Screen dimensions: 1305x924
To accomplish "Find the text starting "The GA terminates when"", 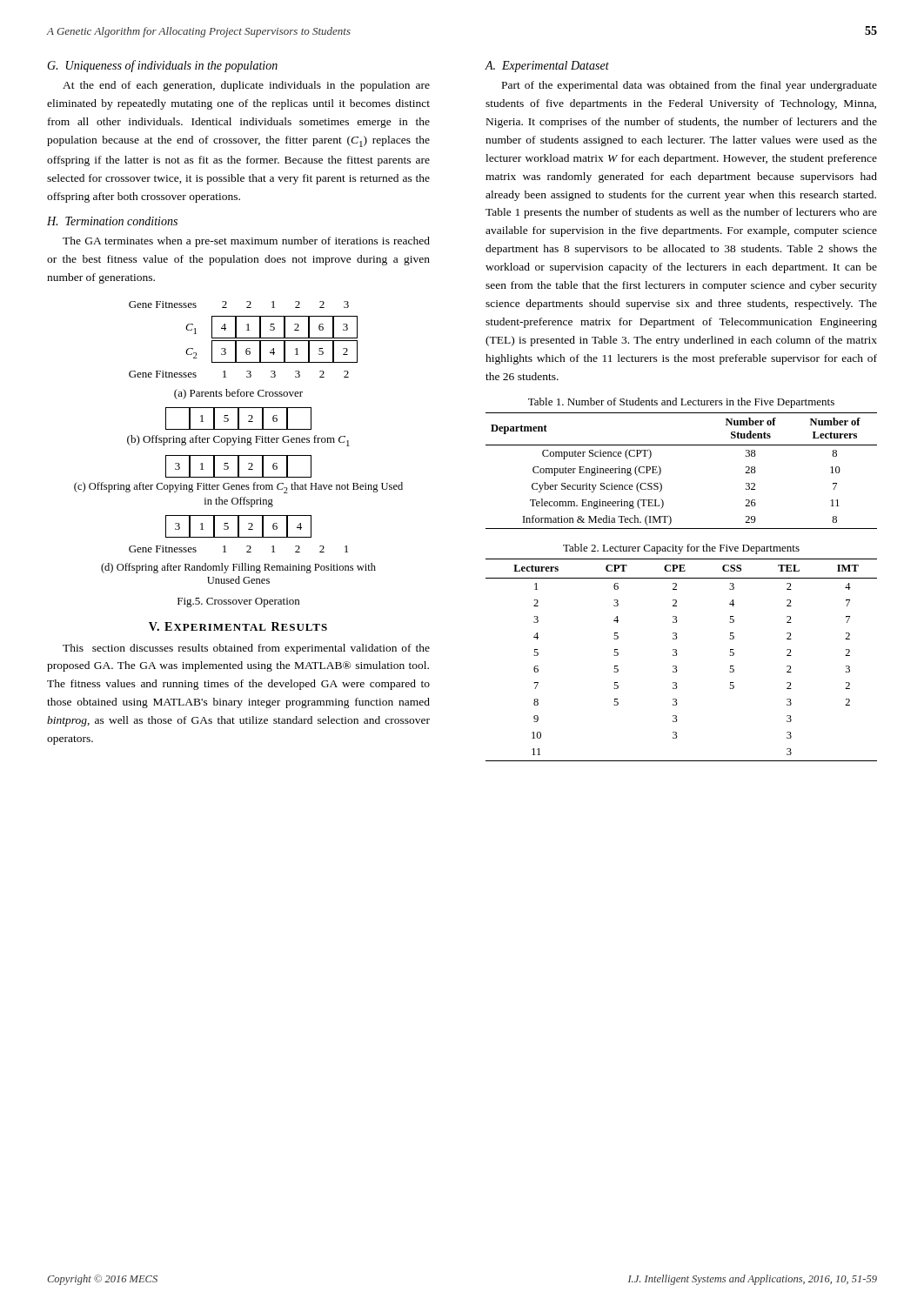I will click(x=238, y=259).
